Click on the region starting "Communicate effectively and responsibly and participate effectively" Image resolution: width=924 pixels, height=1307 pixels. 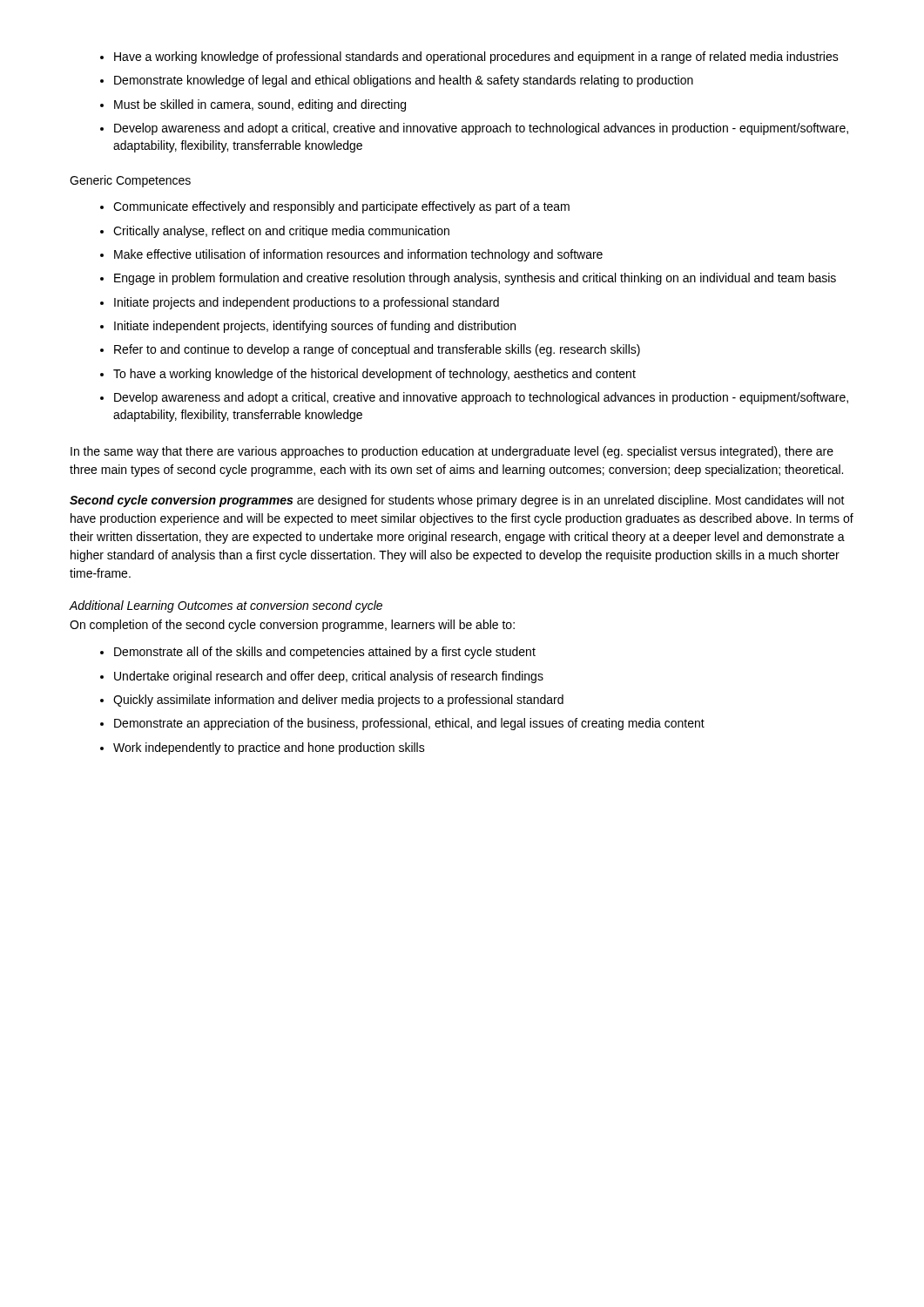point(342,207)
